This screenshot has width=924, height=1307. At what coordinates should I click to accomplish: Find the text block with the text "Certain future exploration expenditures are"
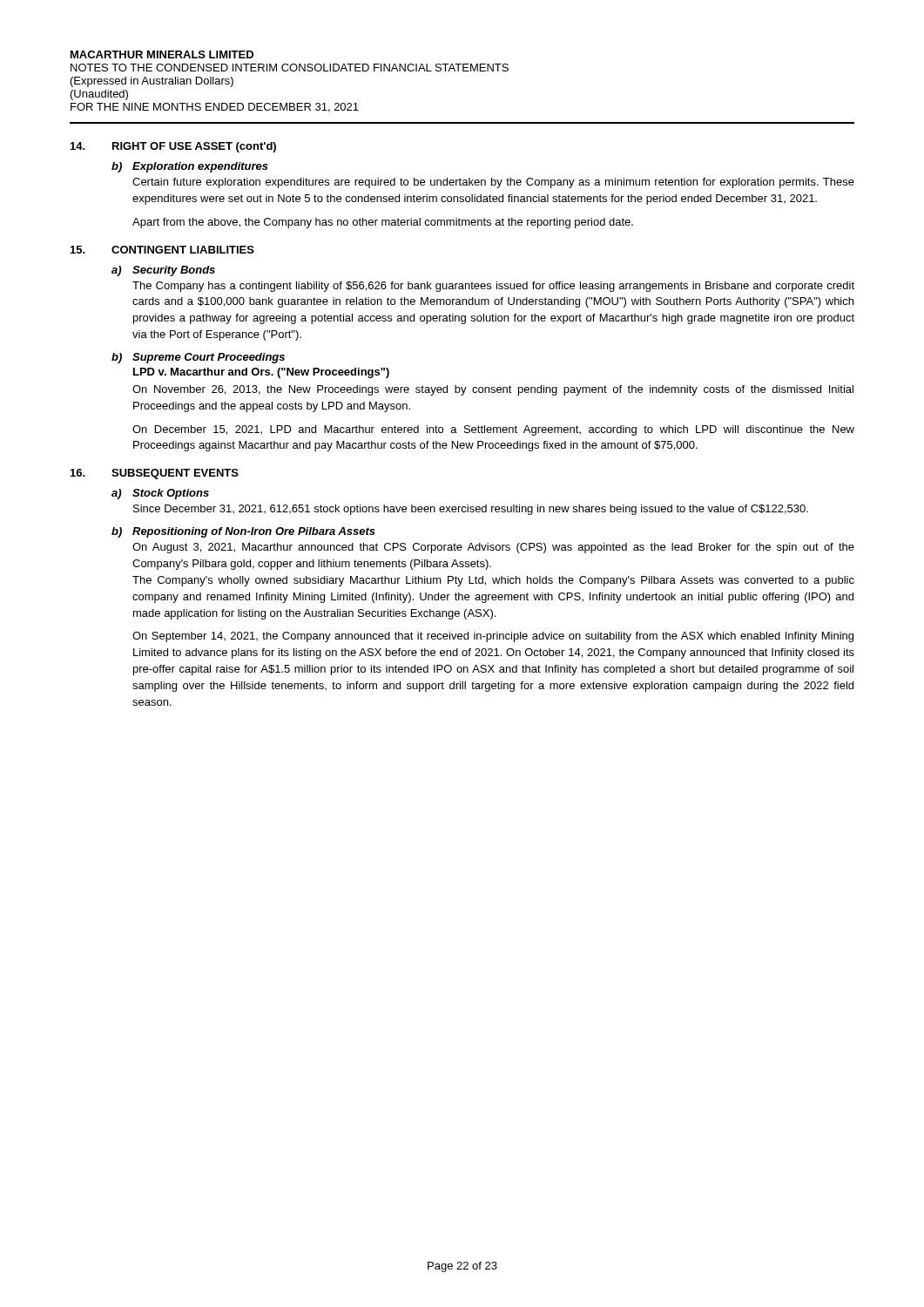493,190
